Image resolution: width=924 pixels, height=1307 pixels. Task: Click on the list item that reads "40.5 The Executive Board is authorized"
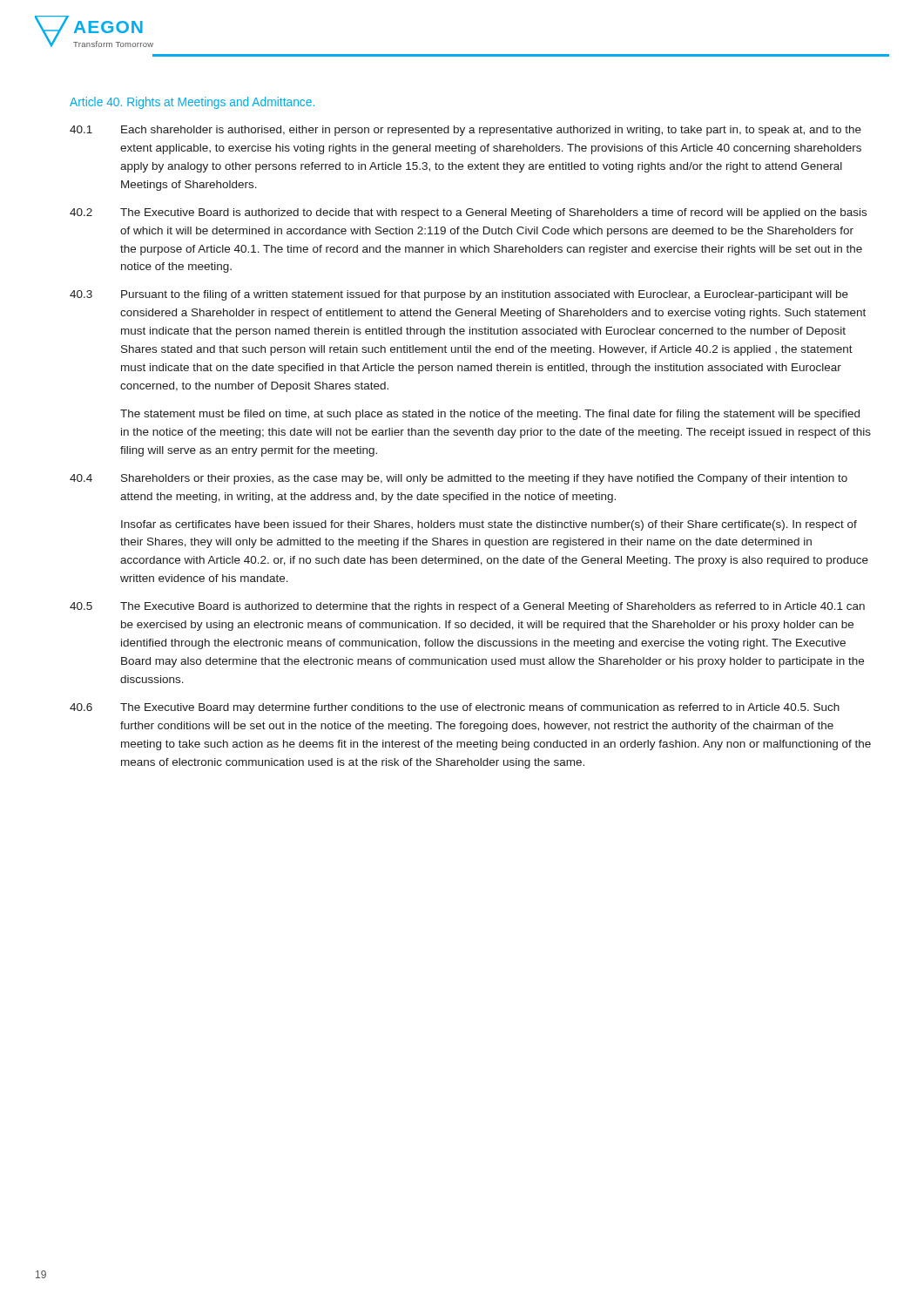tap(471, 644)
